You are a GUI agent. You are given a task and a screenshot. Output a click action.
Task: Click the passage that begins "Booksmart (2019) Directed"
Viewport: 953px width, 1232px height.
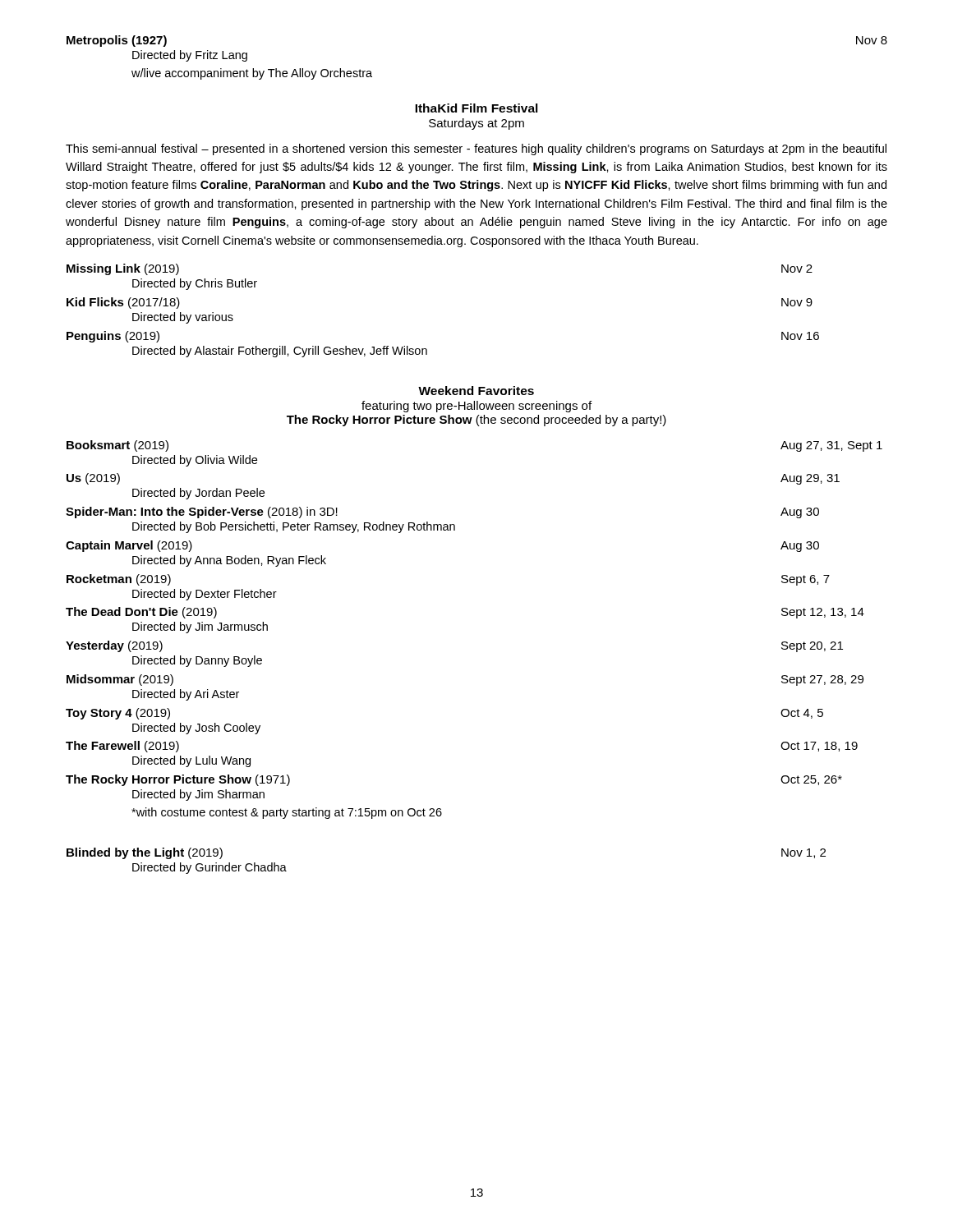click(x=122, y=446)
